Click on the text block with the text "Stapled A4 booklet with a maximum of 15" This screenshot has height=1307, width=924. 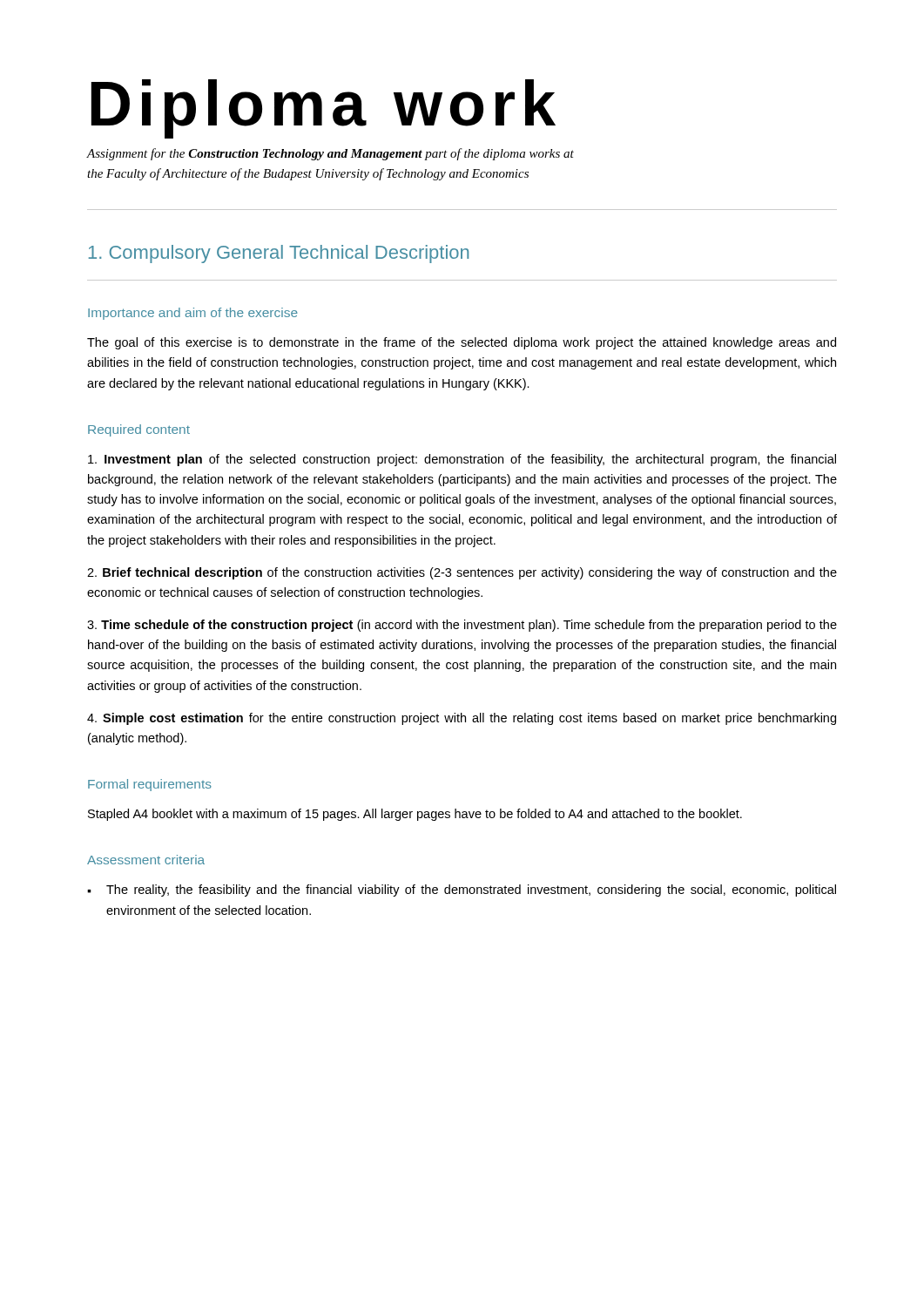(x=462, y=815)
